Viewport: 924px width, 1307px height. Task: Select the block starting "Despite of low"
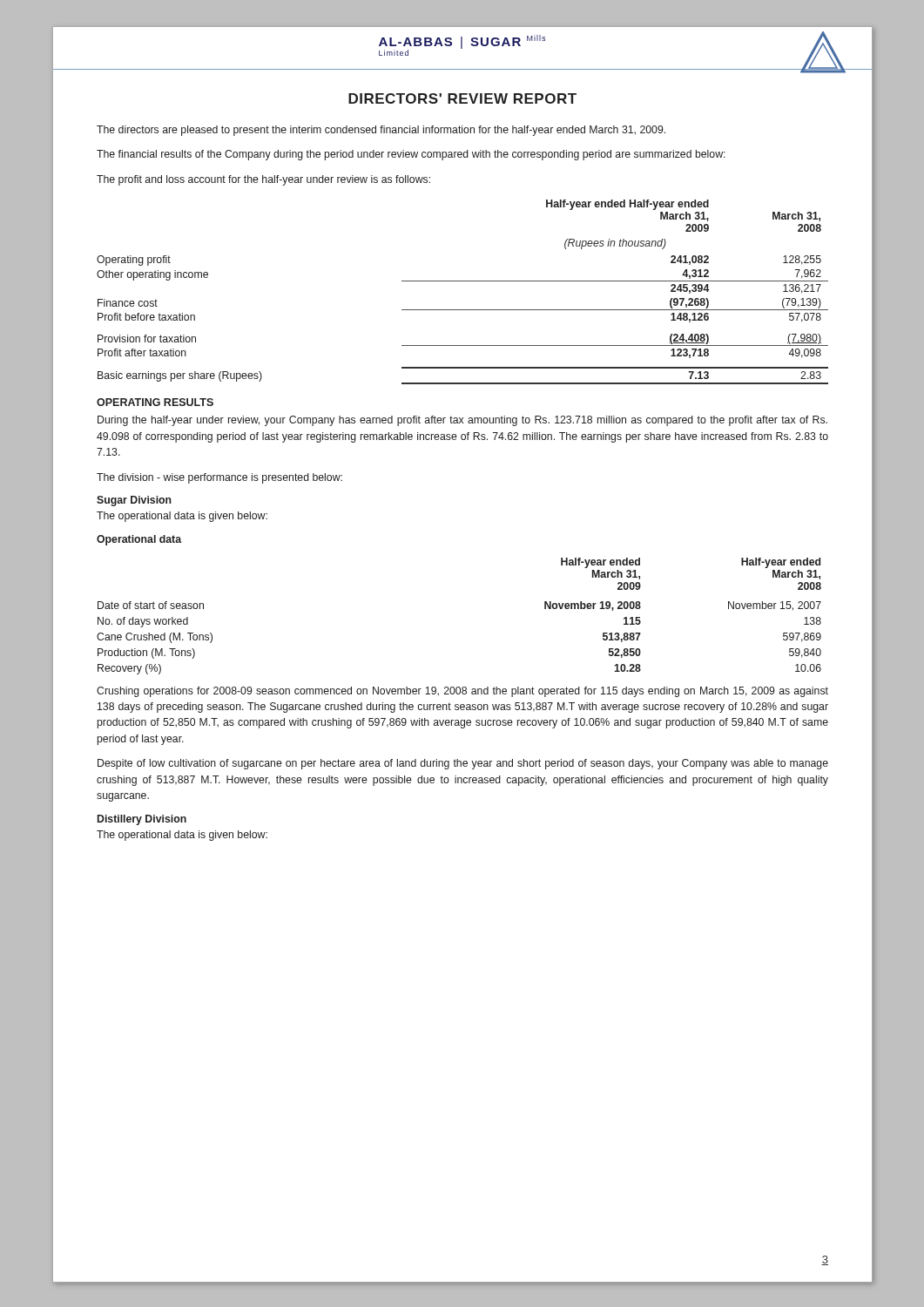click(x=462, y=780)
